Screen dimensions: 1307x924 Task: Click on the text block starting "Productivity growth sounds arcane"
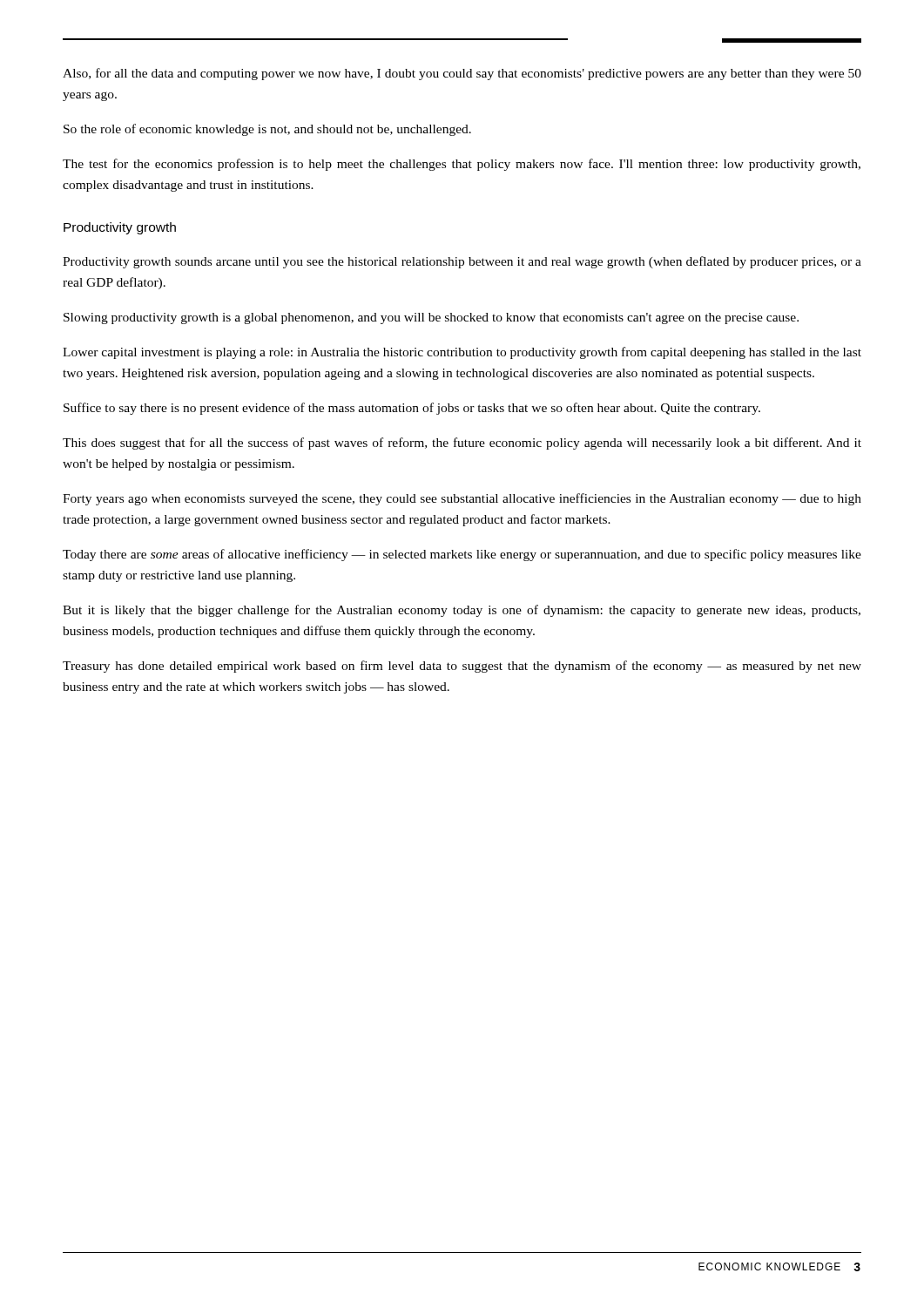tap(462, 272)
